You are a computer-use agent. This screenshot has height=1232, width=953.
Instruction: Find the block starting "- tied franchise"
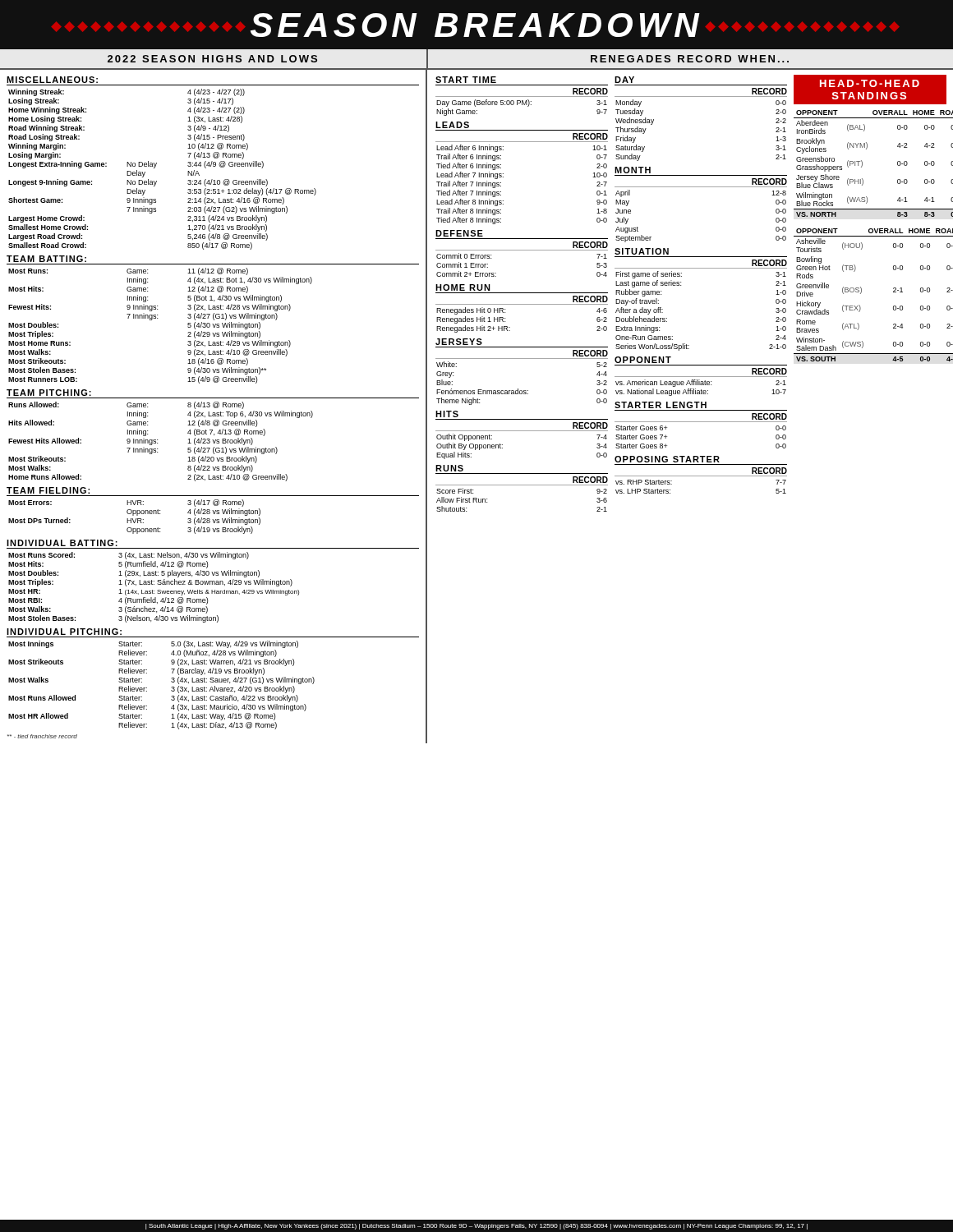tap(42, 736)
